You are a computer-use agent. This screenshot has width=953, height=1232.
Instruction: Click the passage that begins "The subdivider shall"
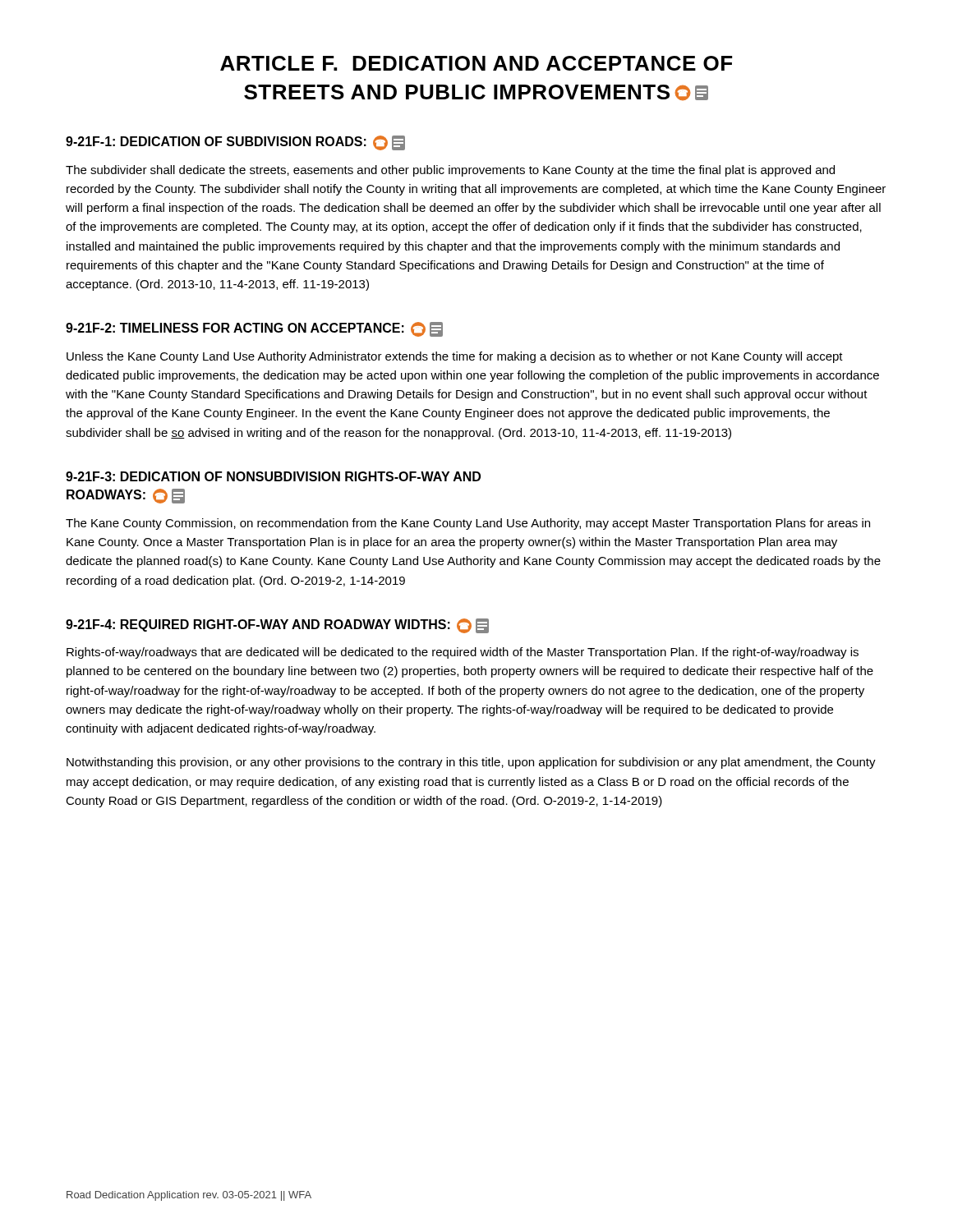[x=476, y=227]
